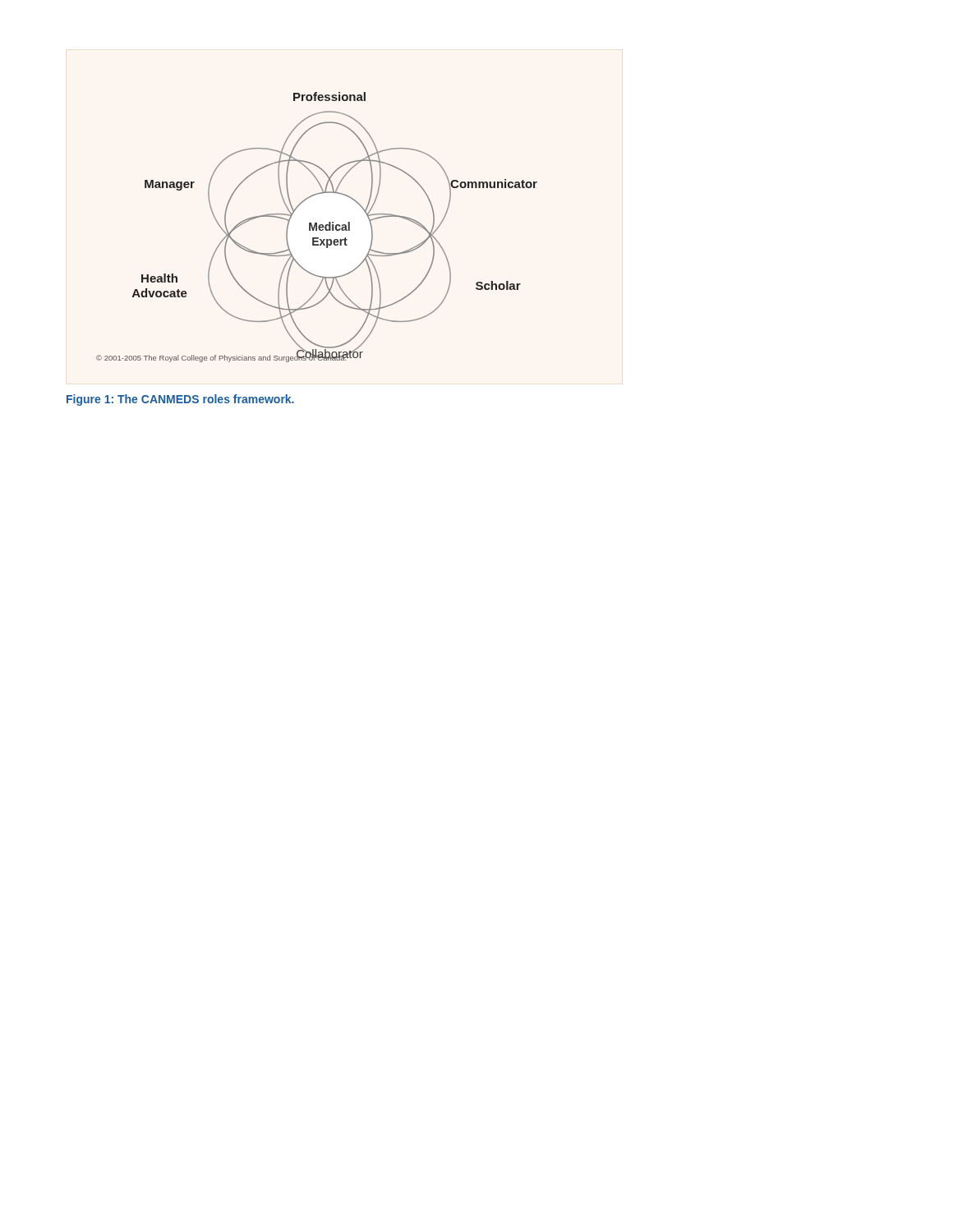Click on the caption containing "Figure 1: The CANMEDS roles framework."
The height and width of the screenshot is (1232, 953).
180,399
